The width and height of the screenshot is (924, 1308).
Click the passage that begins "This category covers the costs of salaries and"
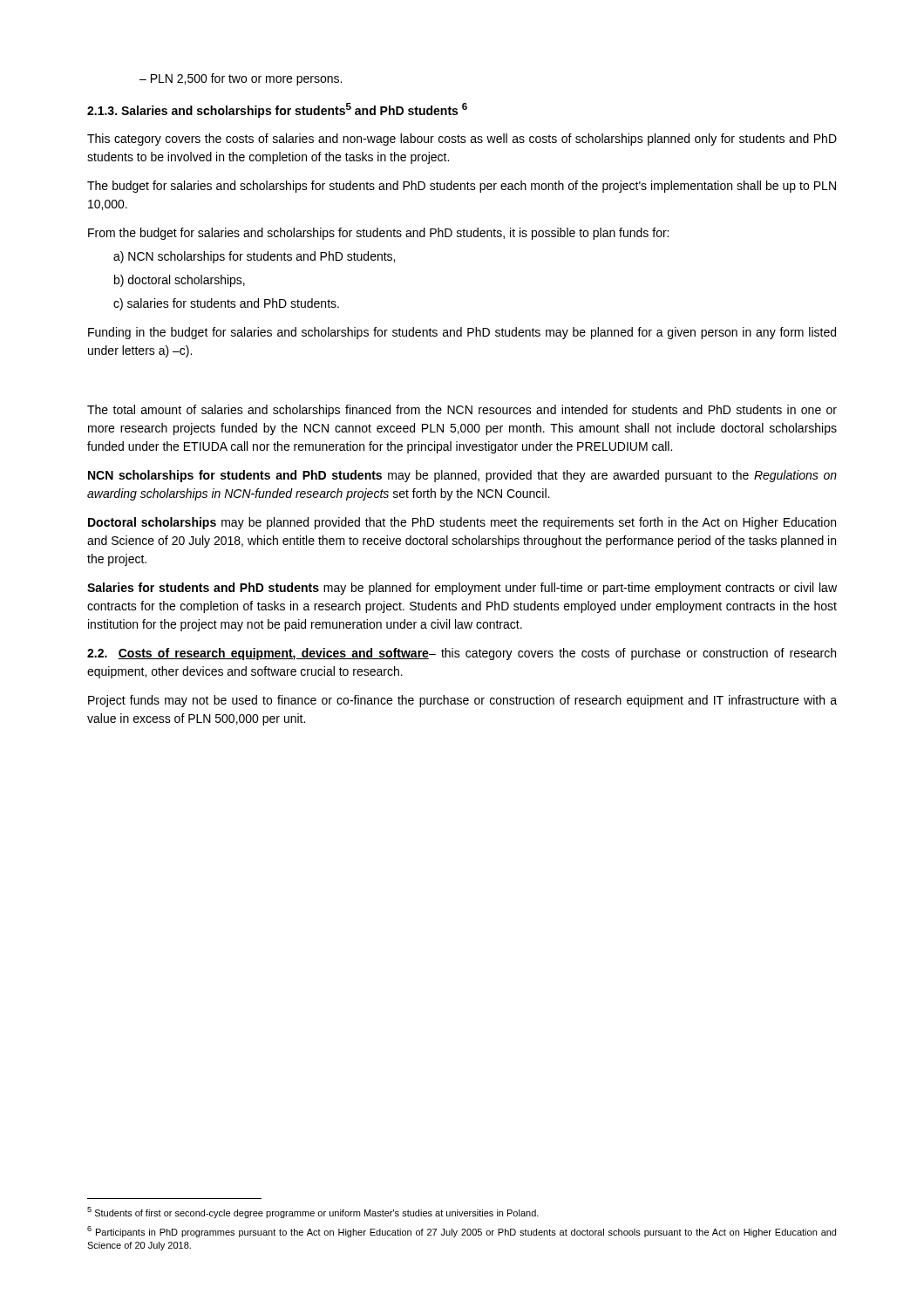[462, 148]
